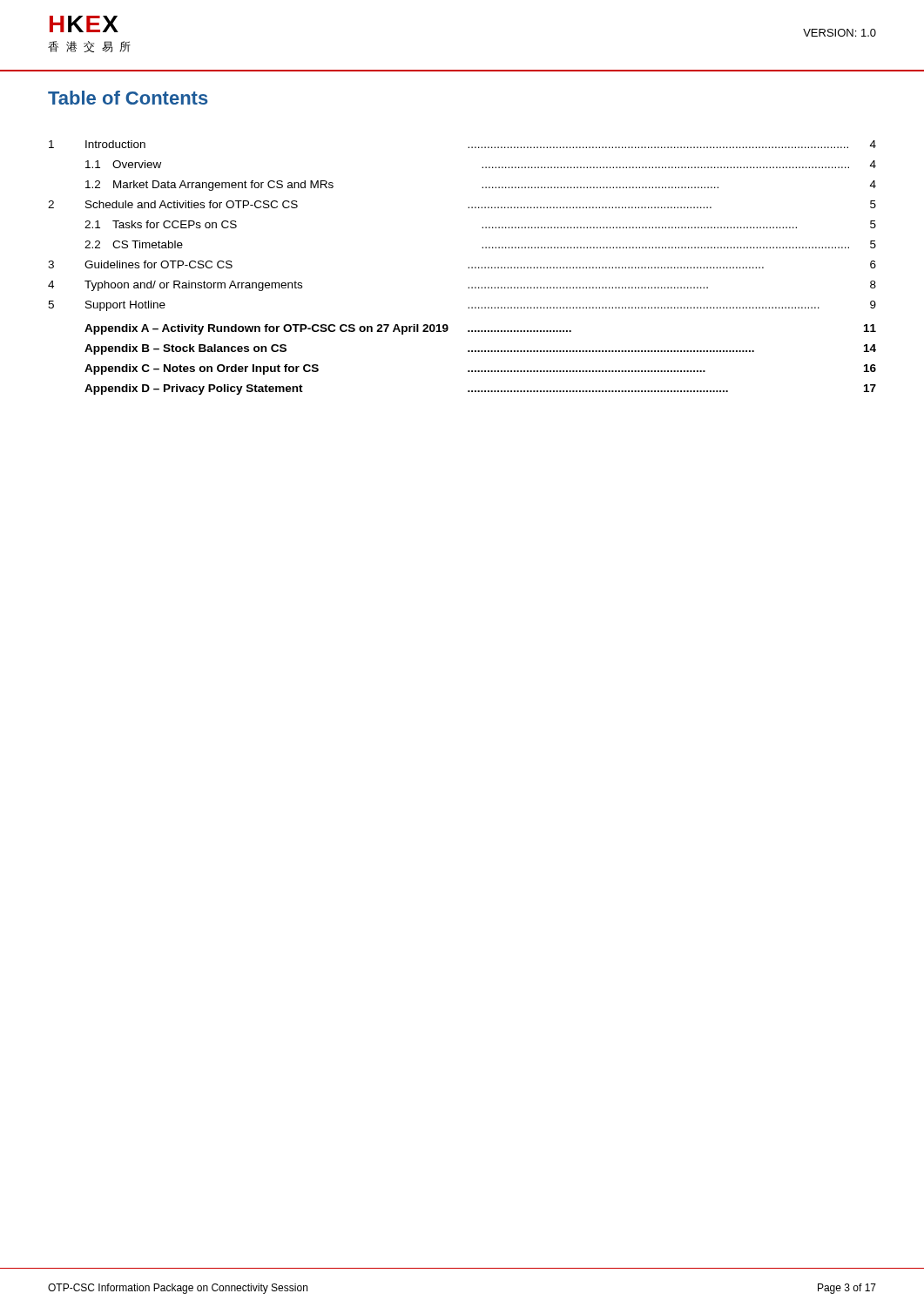
Task: Select the passage starting "1 Introduction"
Action: [462, 144]
